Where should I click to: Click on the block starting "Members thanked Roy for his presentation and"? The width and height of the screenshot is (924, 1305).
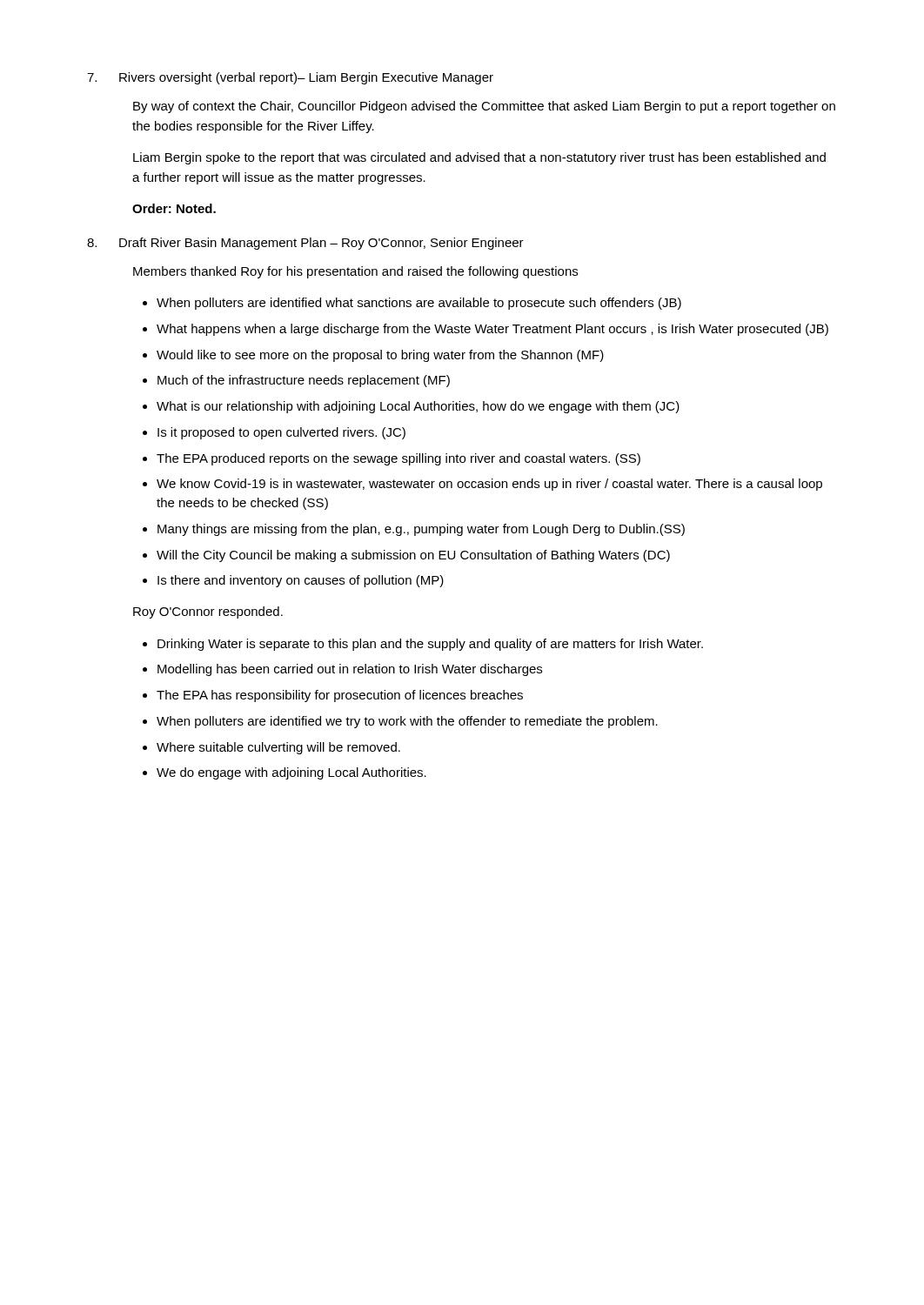point(355,271)
